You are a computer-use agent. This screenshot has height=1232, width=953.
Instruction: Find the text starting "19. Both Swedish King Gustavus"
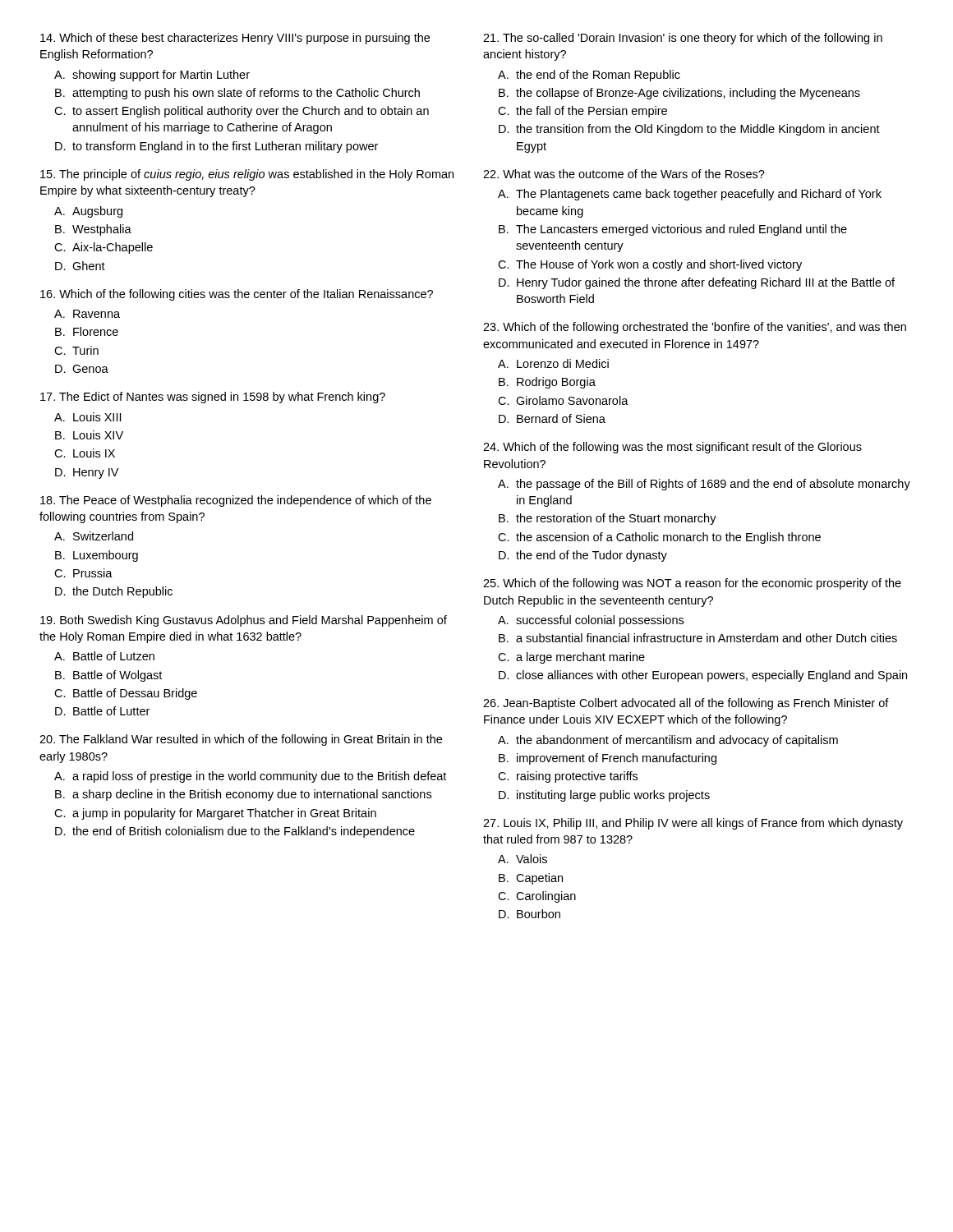click(244, 621)
